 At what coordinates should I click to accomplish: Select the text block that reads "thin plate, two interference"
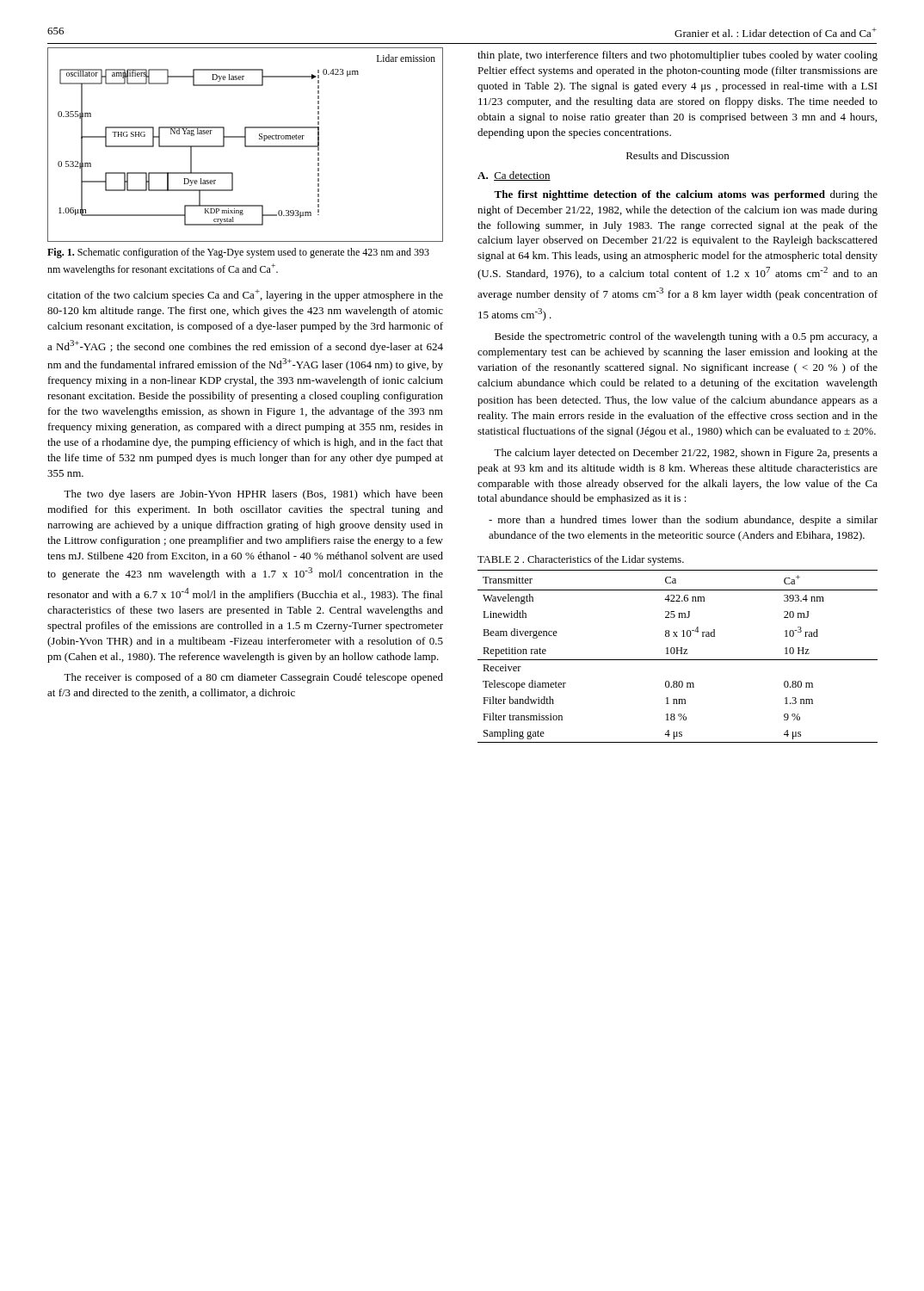click(x=678, y=93)
